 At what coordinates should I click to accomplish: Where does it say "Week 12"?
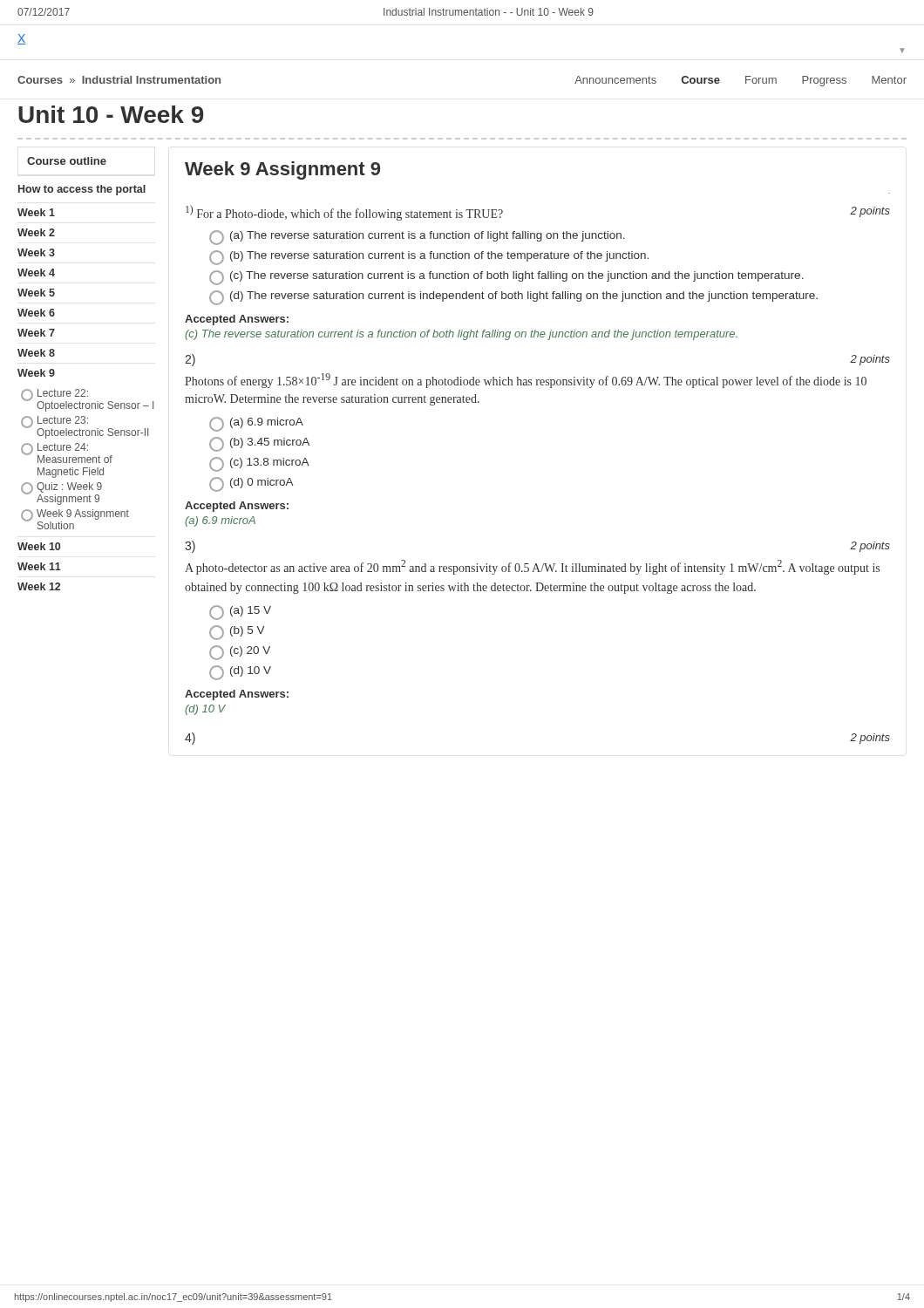point(39,587)
